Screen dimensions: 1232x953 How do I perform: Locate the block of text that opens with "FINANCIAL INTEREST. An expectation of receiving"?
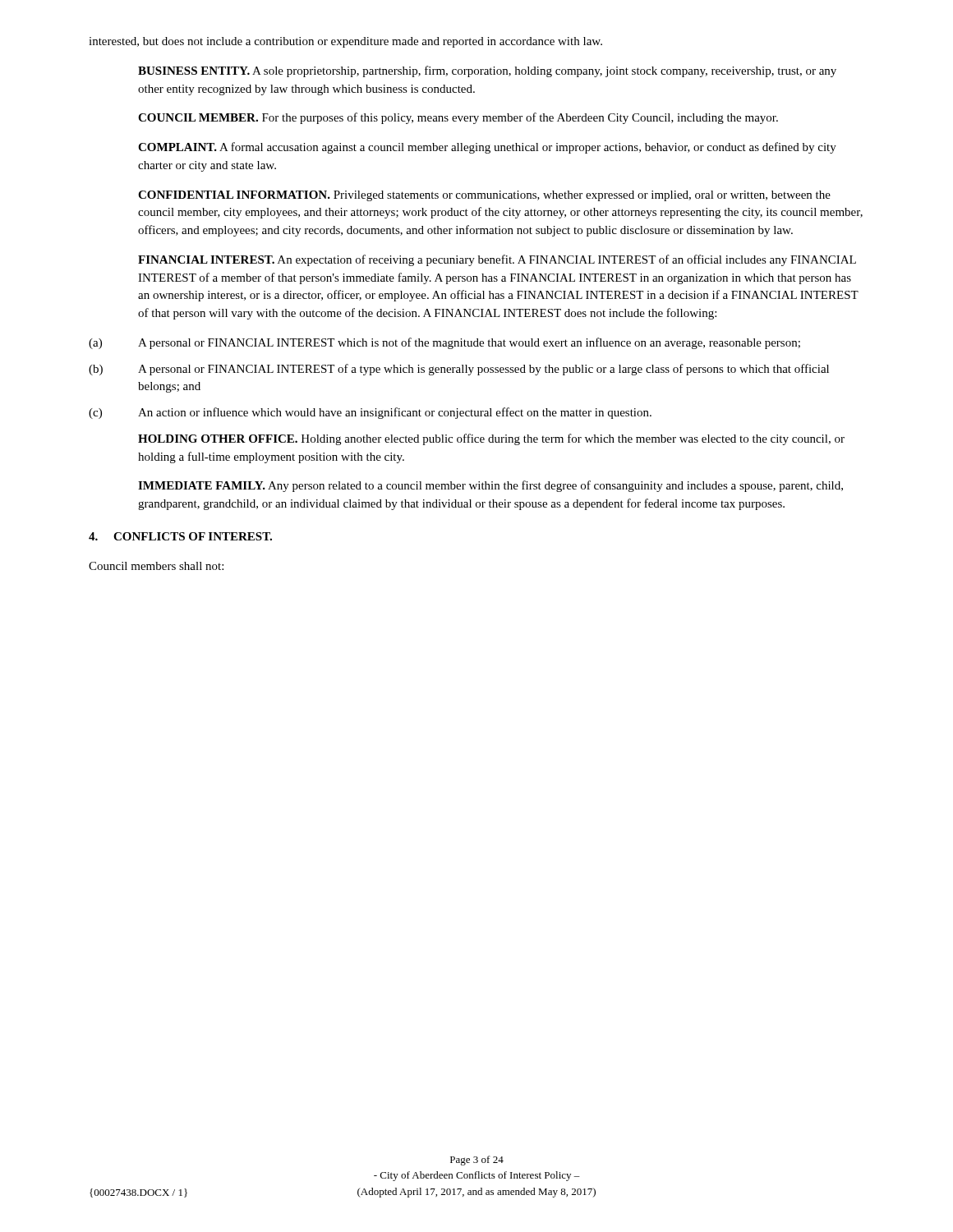coord(498,286)
